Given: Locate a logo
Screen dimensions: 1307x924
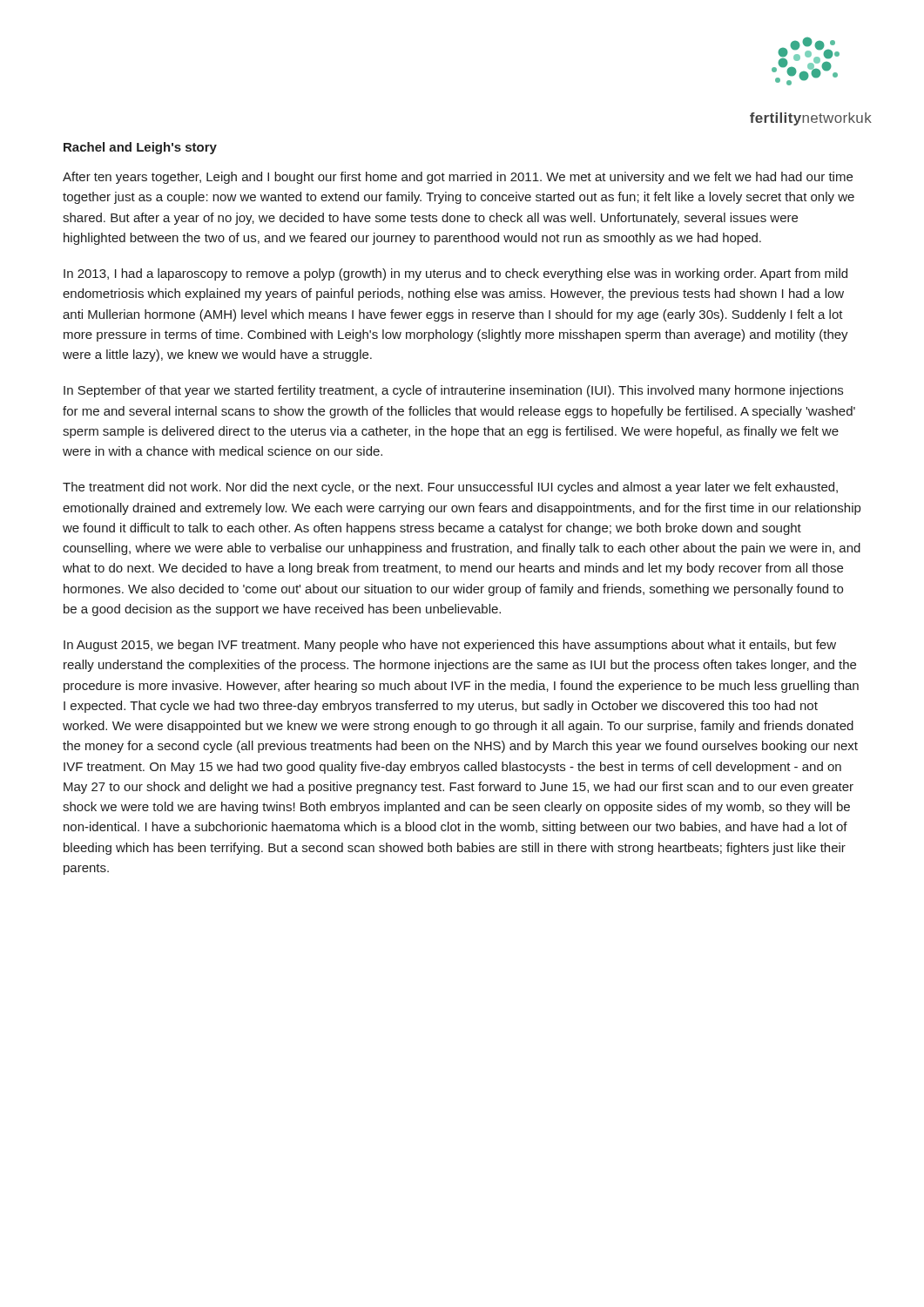Looking at the screenshot, I should pyautogui.click(x=811, y=78).
